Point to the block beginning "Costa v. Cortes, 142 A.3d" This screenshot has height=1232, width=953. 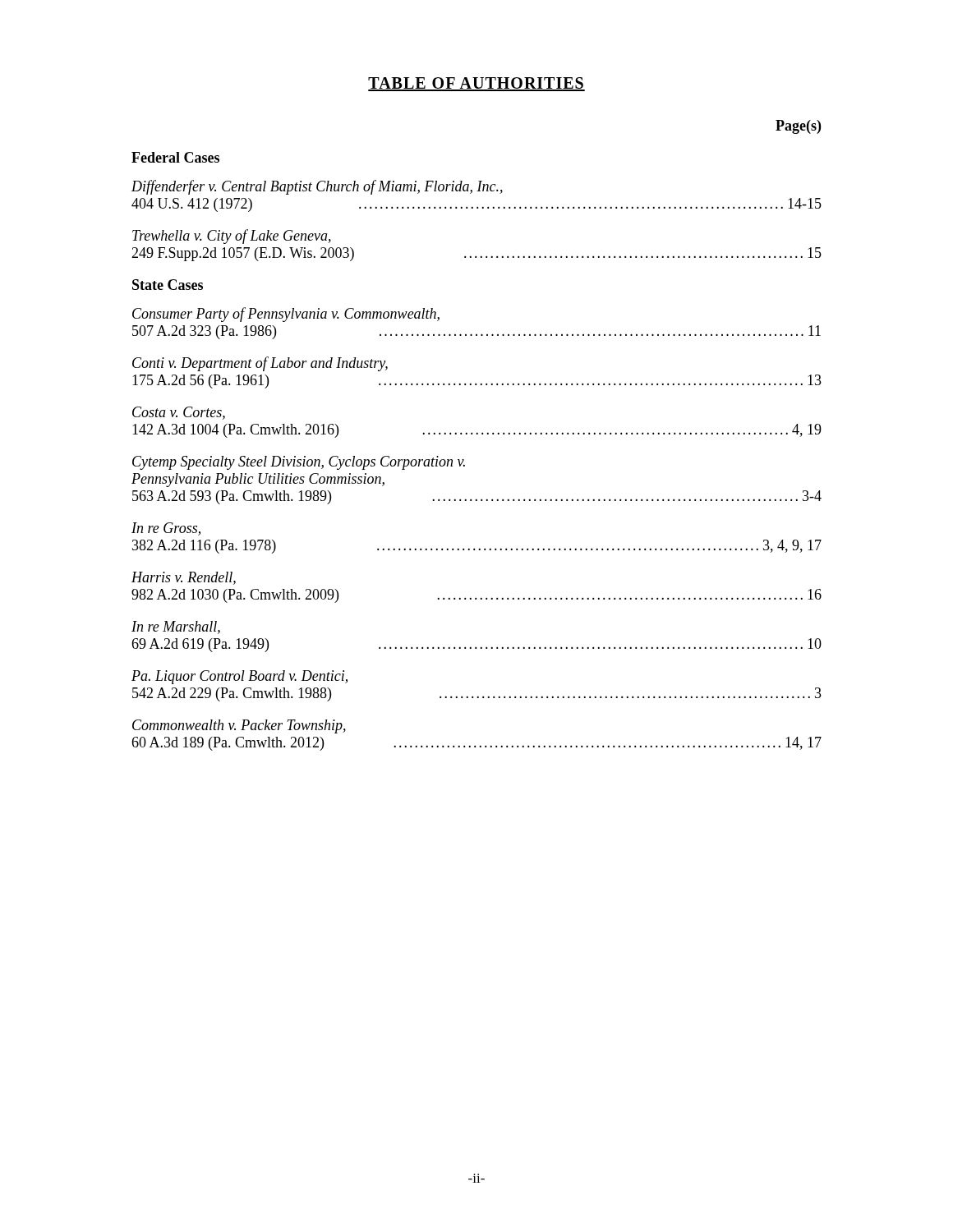(x=476, y=421)
